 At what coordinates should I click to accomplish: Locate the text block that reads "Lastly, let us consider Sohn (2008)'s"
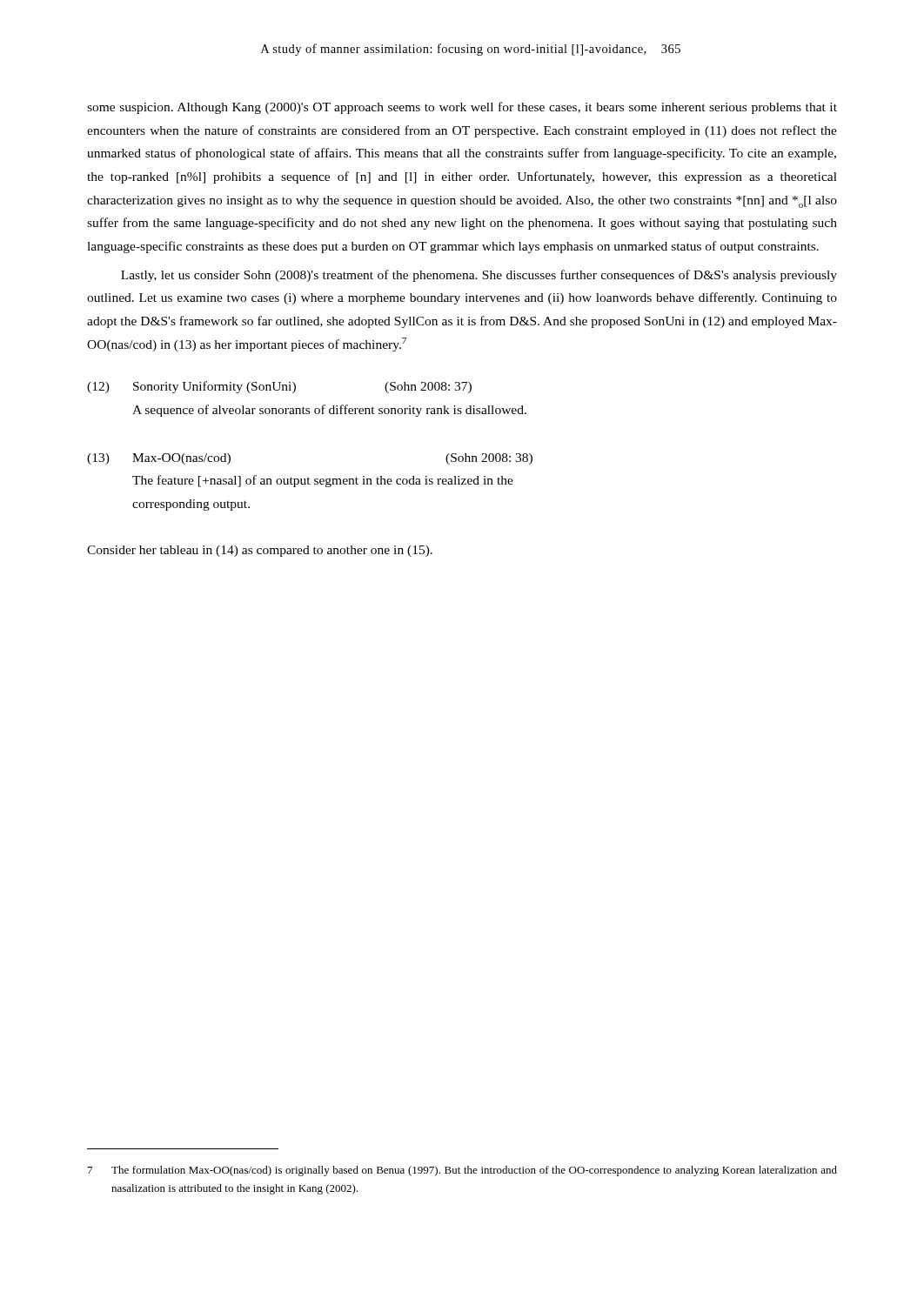[x=462, y=310]
